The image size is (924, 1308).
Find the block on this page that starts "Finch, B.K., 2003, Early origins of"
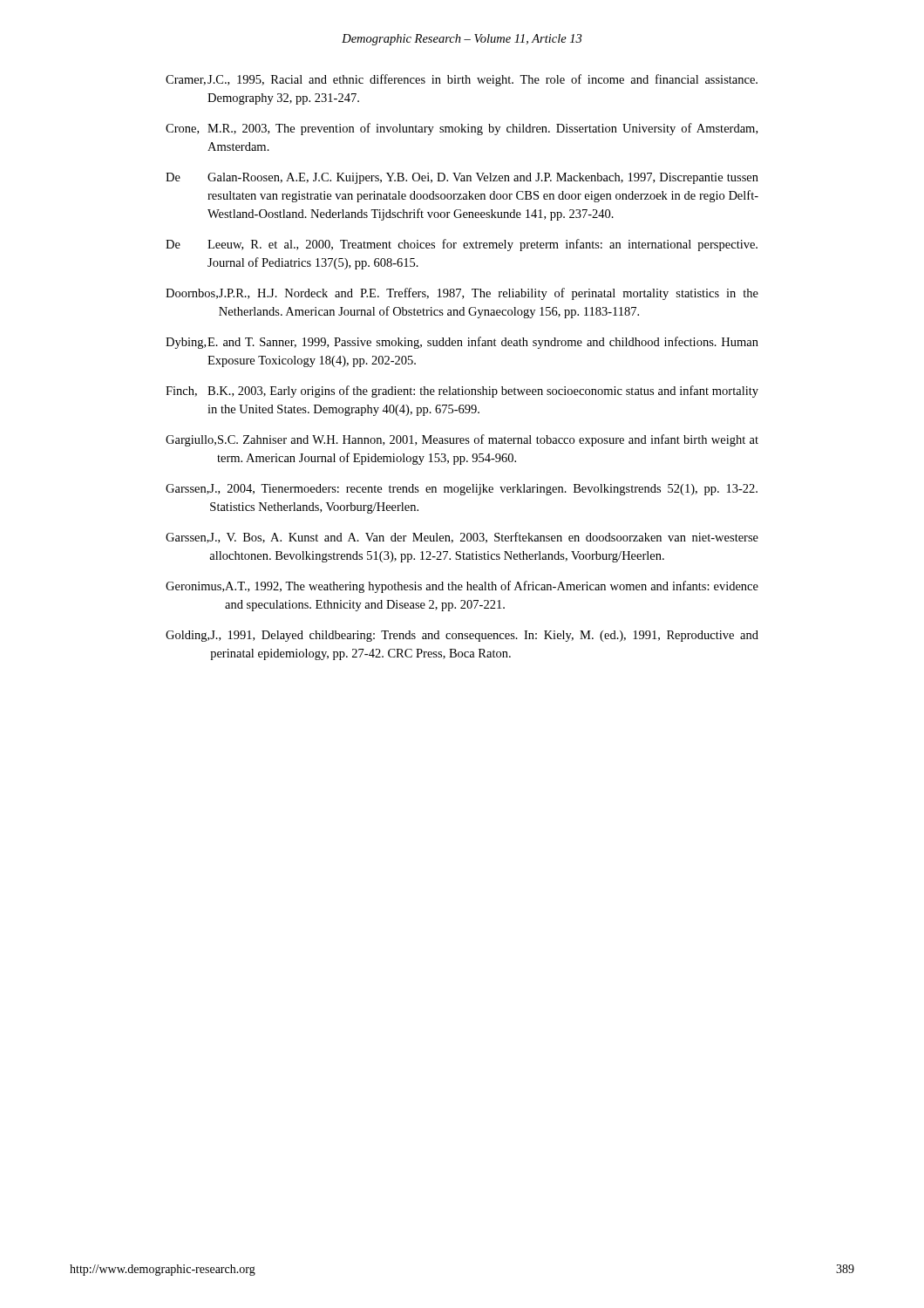click(x=462, y=400)
